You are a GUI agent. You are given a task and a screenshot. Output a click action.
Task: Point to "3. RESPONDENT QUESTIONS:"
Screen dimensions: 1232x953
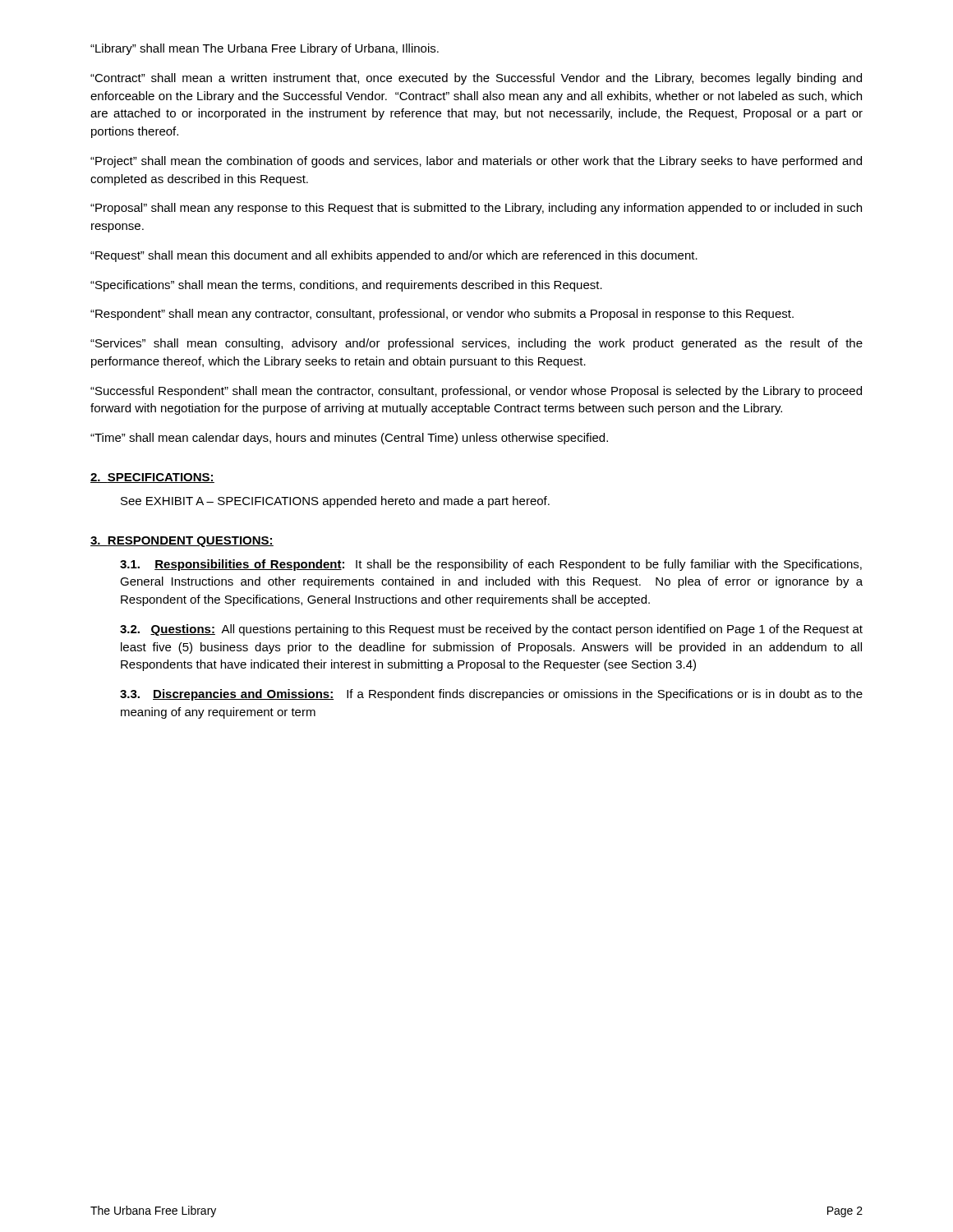pos(182,540)
